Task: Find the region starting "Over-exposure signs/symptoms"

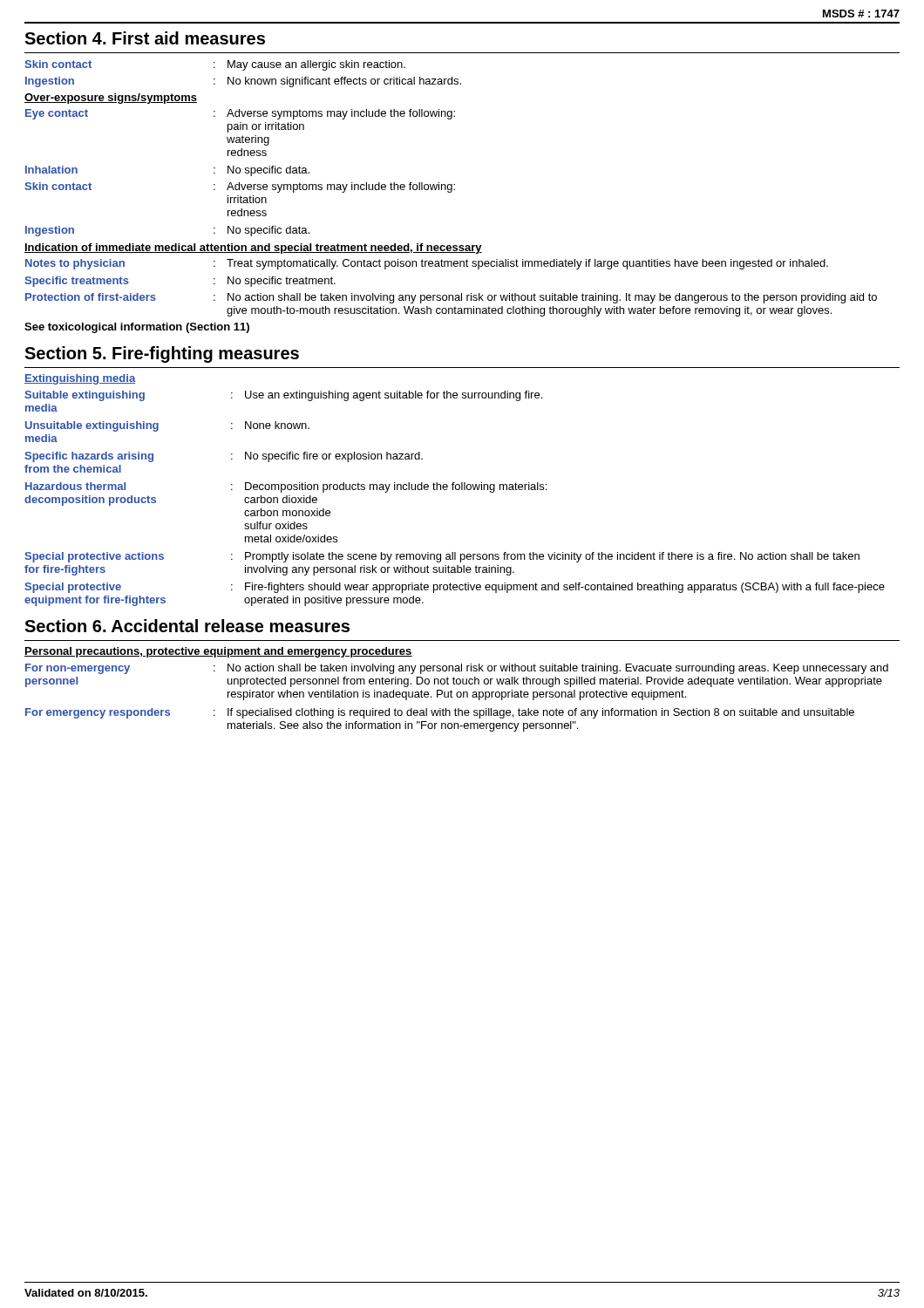Action: point(111,97)
